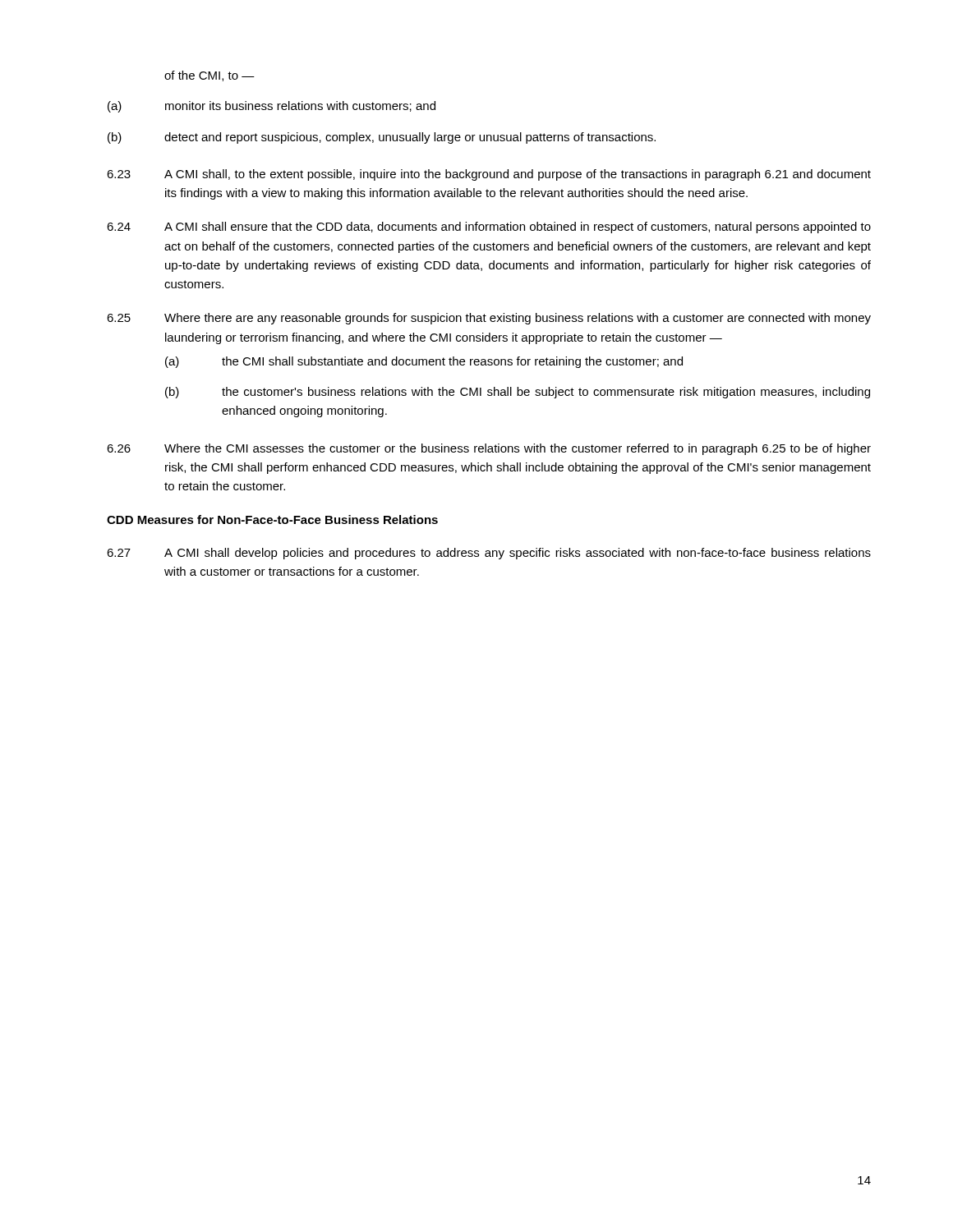Navigate to the region starting "23 A CMI shall, to the extent possible,"
Viewport: 953px width, 1232px height.
[489, 183]
